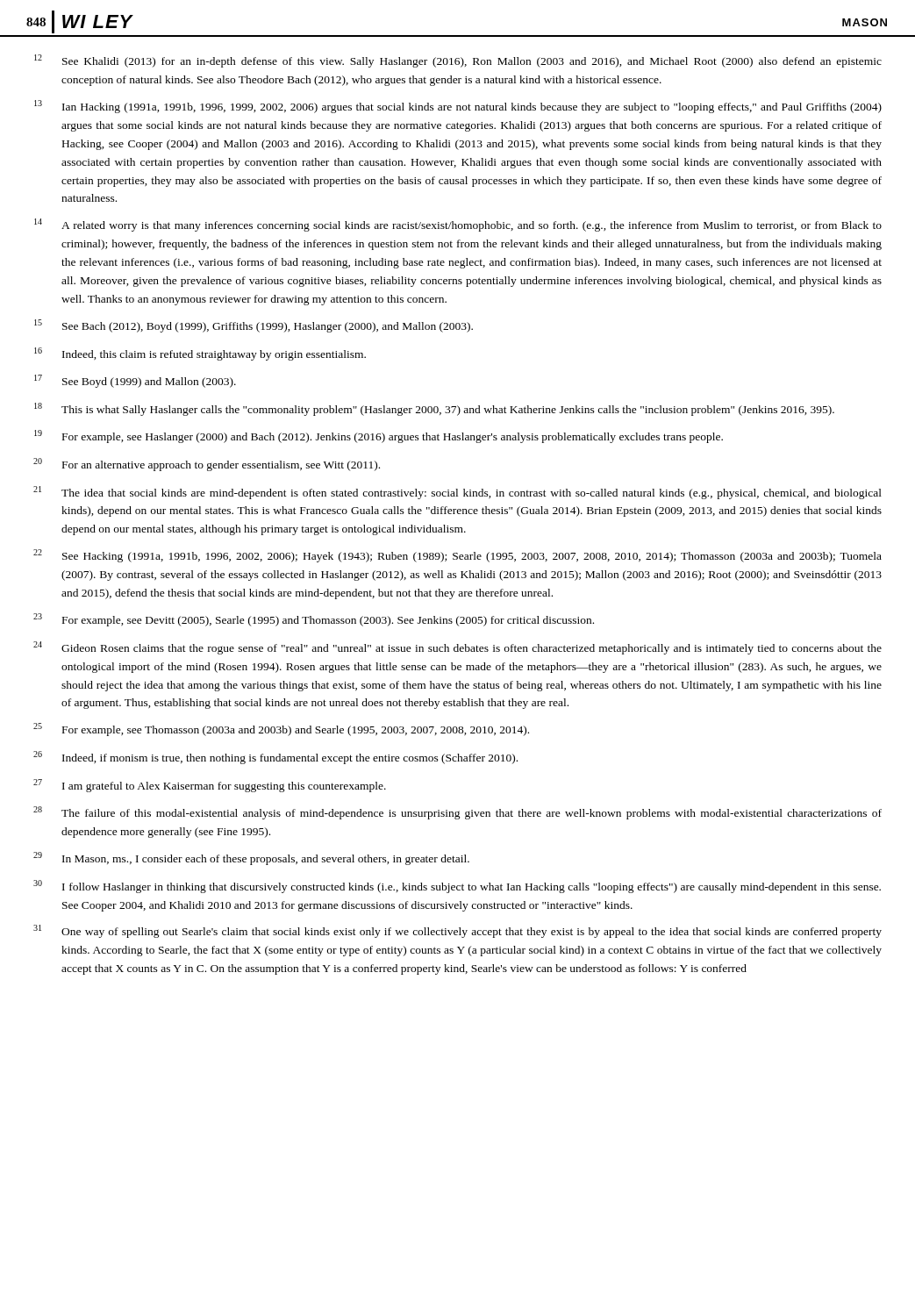Click the passage that begins "18 This is what"
The width and height of the screenshot is (915, 1316).
(x=458, y=410)
